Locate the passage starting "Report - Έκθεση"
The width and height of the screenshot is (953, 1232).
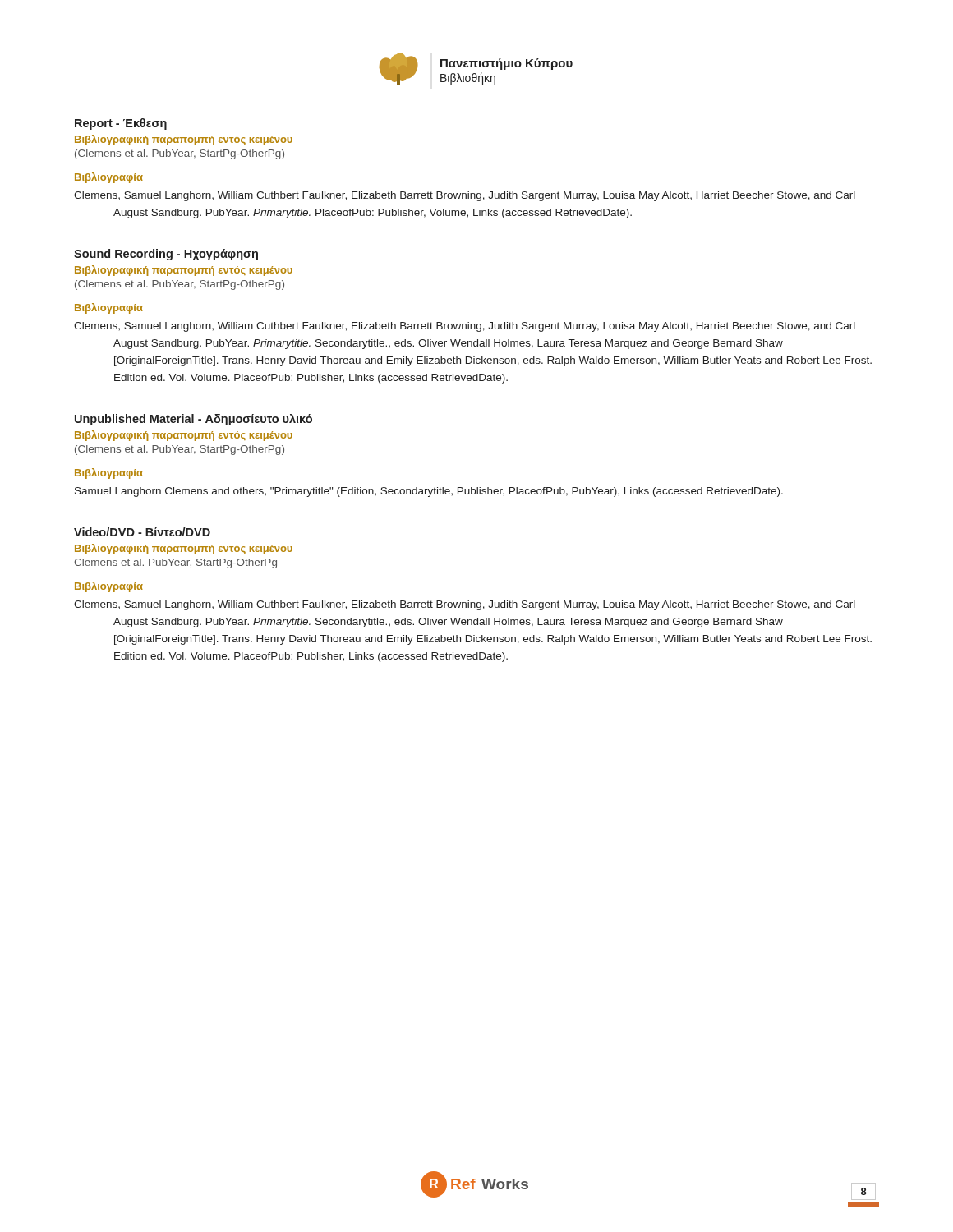click(121, 123)
